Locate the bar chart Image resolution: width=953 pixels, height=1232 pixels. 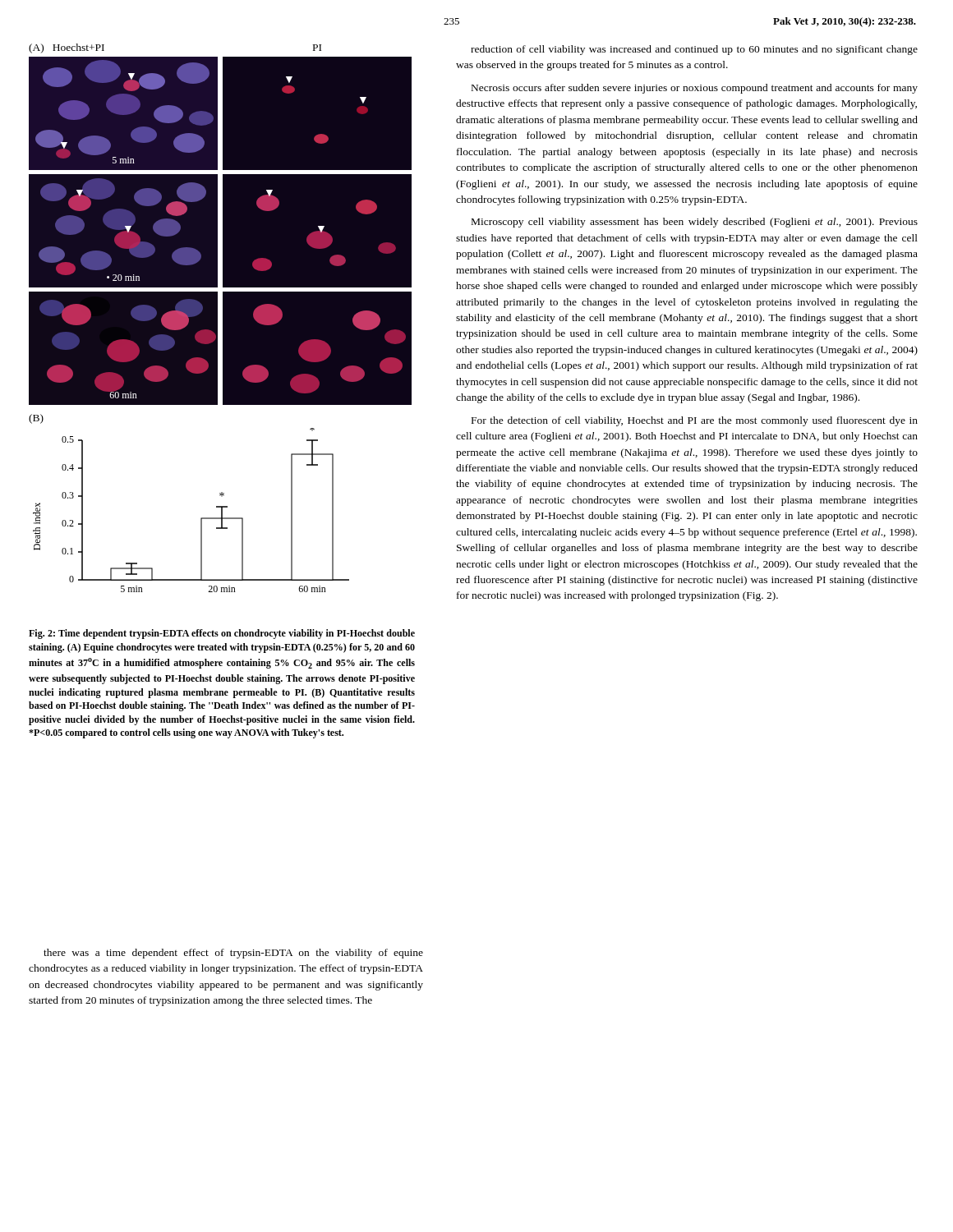[x=201, y=524]
